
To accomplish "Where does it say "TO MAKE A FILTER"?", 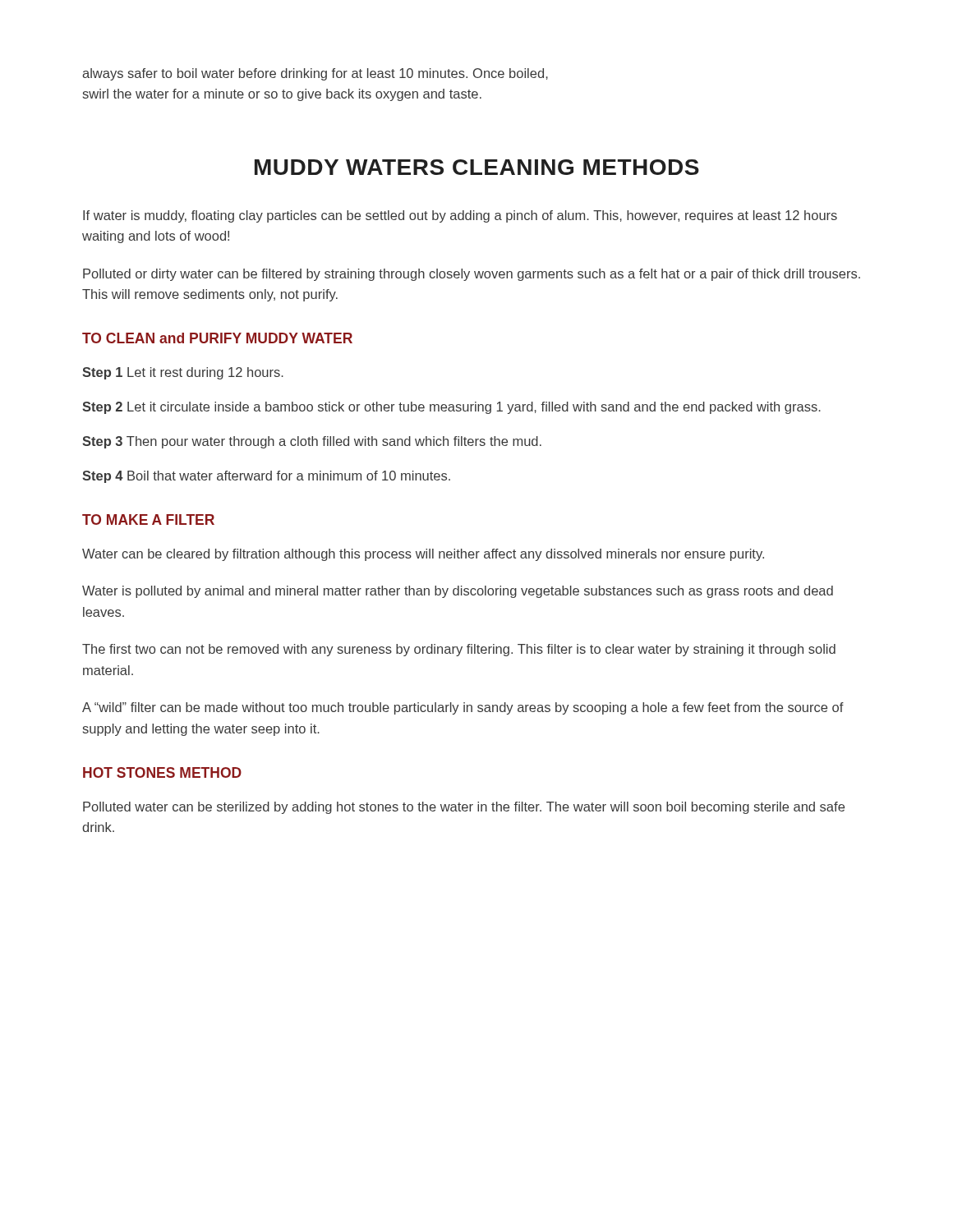I will point(148,519).
